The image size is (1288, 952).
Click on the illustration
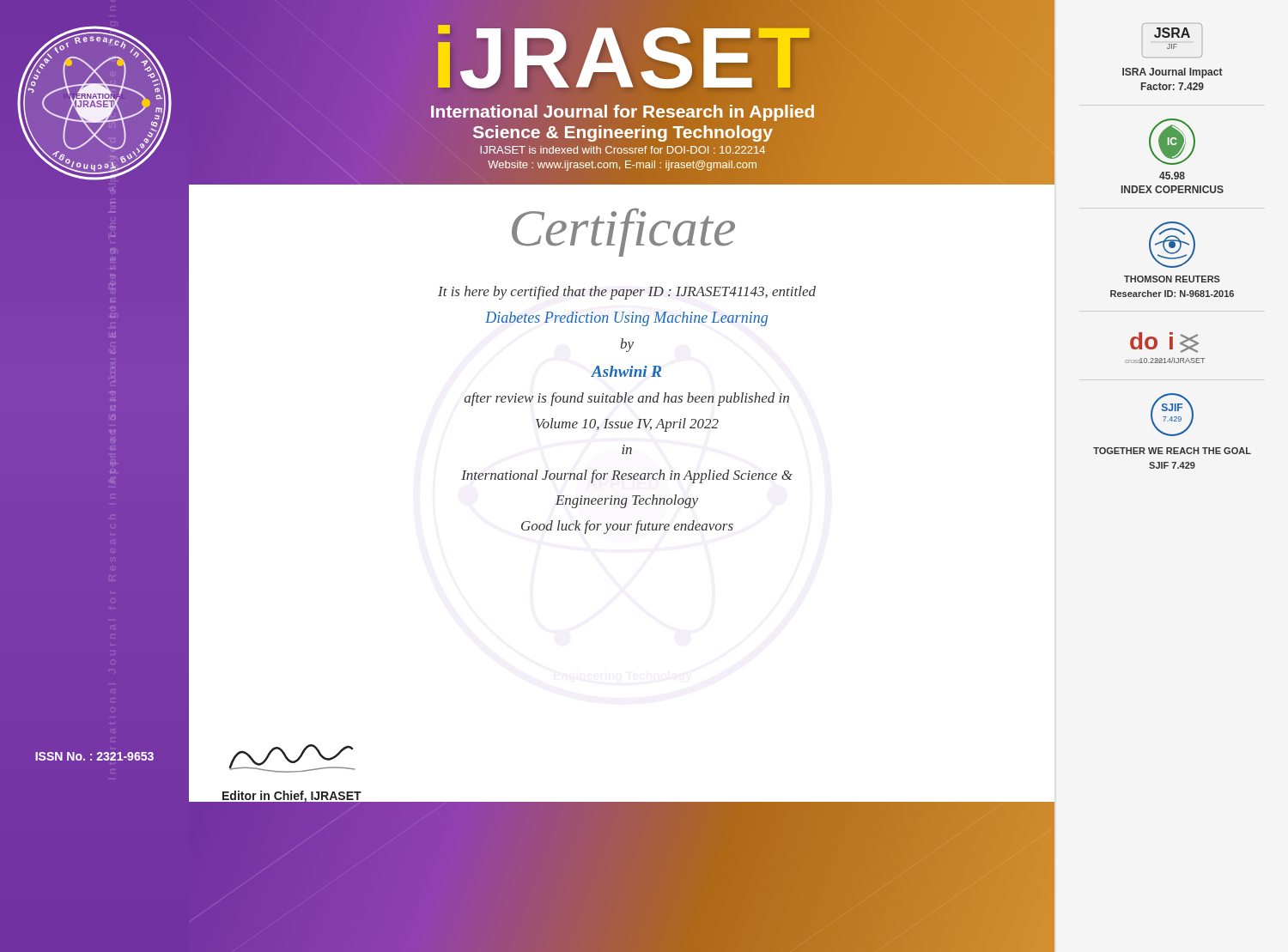[x=290, y=758]
